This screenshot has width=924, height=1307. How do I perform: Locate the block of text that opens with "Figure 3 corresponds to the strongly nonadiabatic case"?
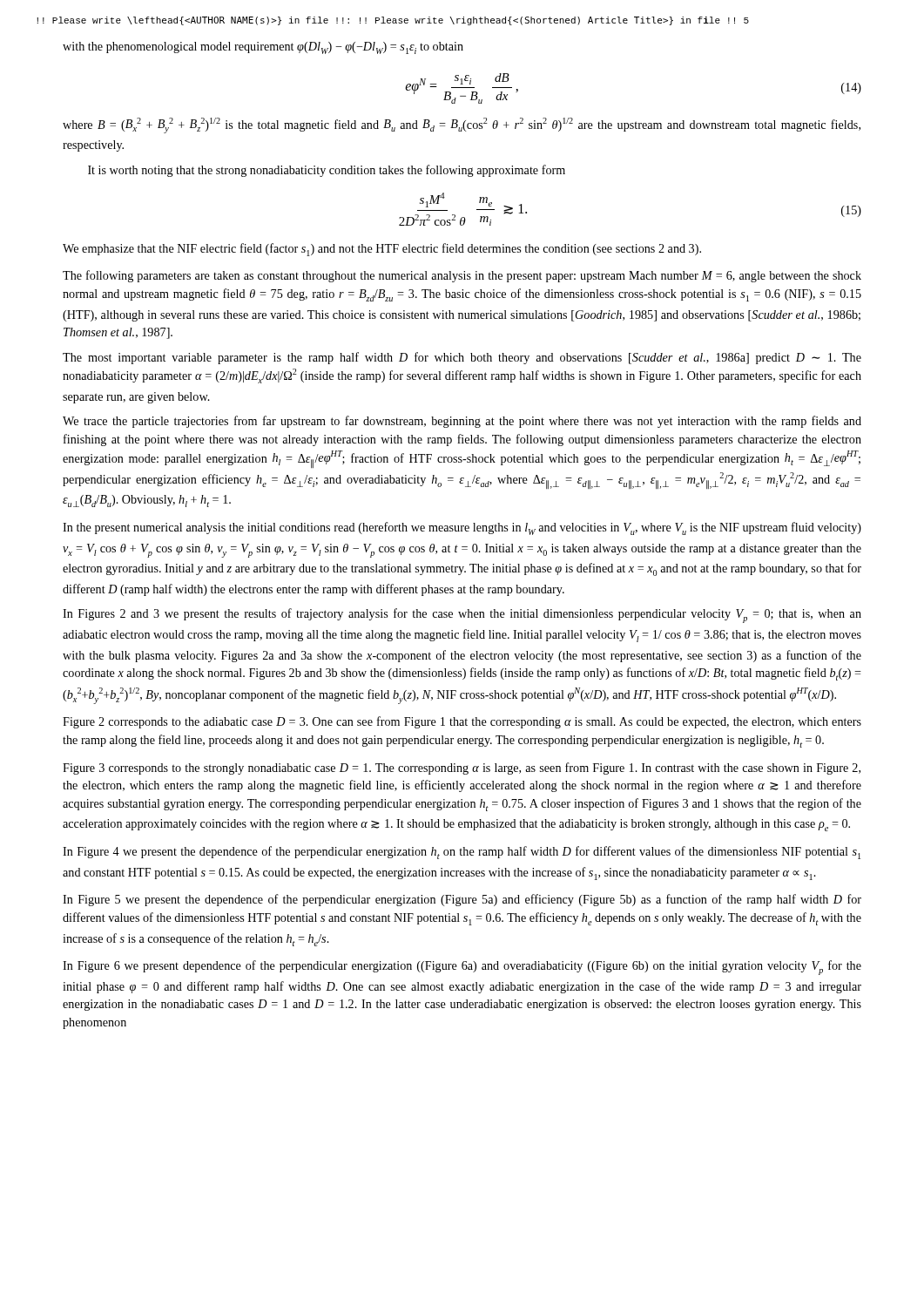462,797
